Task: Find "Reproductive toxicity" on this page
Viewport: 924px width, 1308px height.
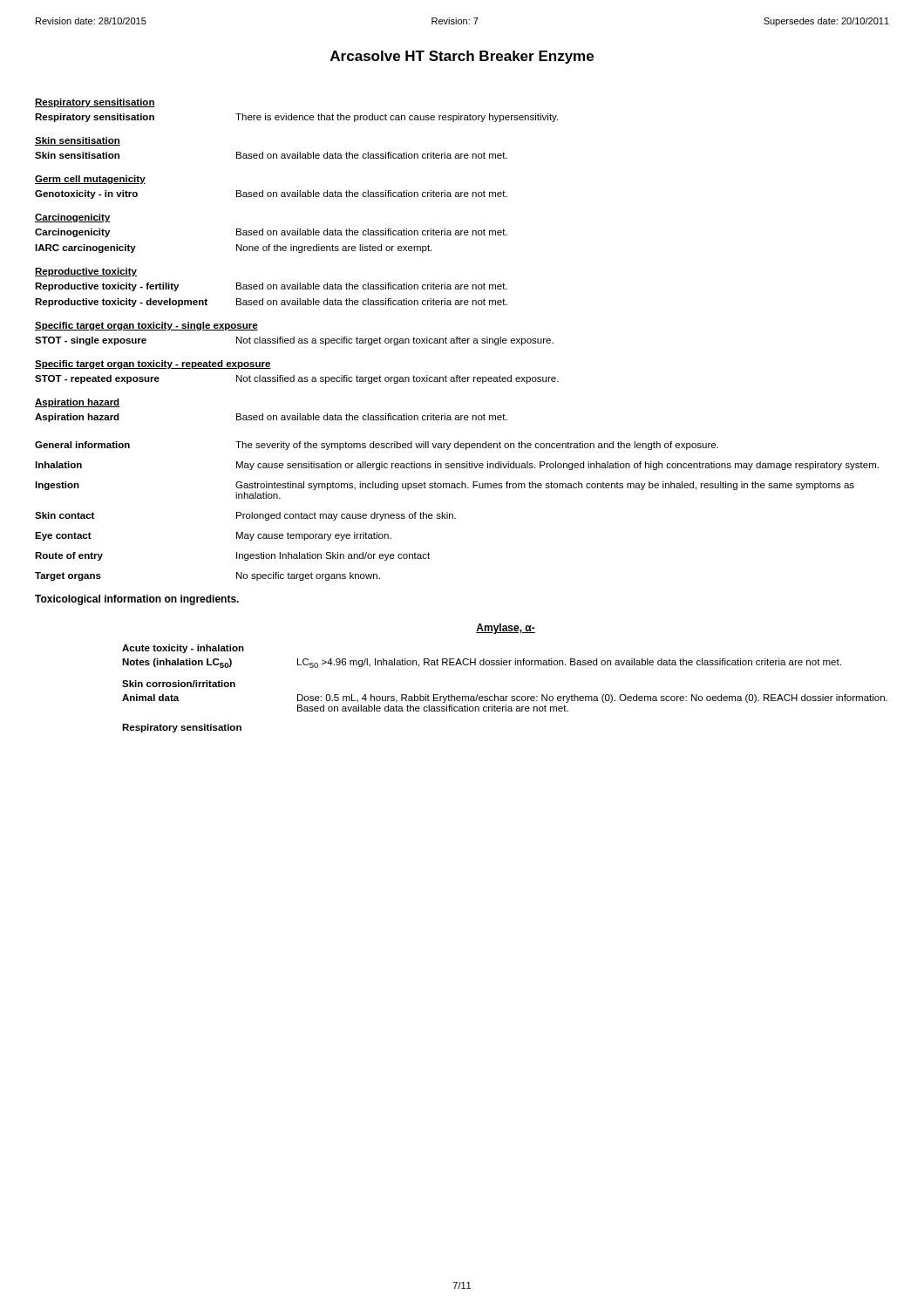Action: pos(86,271)
